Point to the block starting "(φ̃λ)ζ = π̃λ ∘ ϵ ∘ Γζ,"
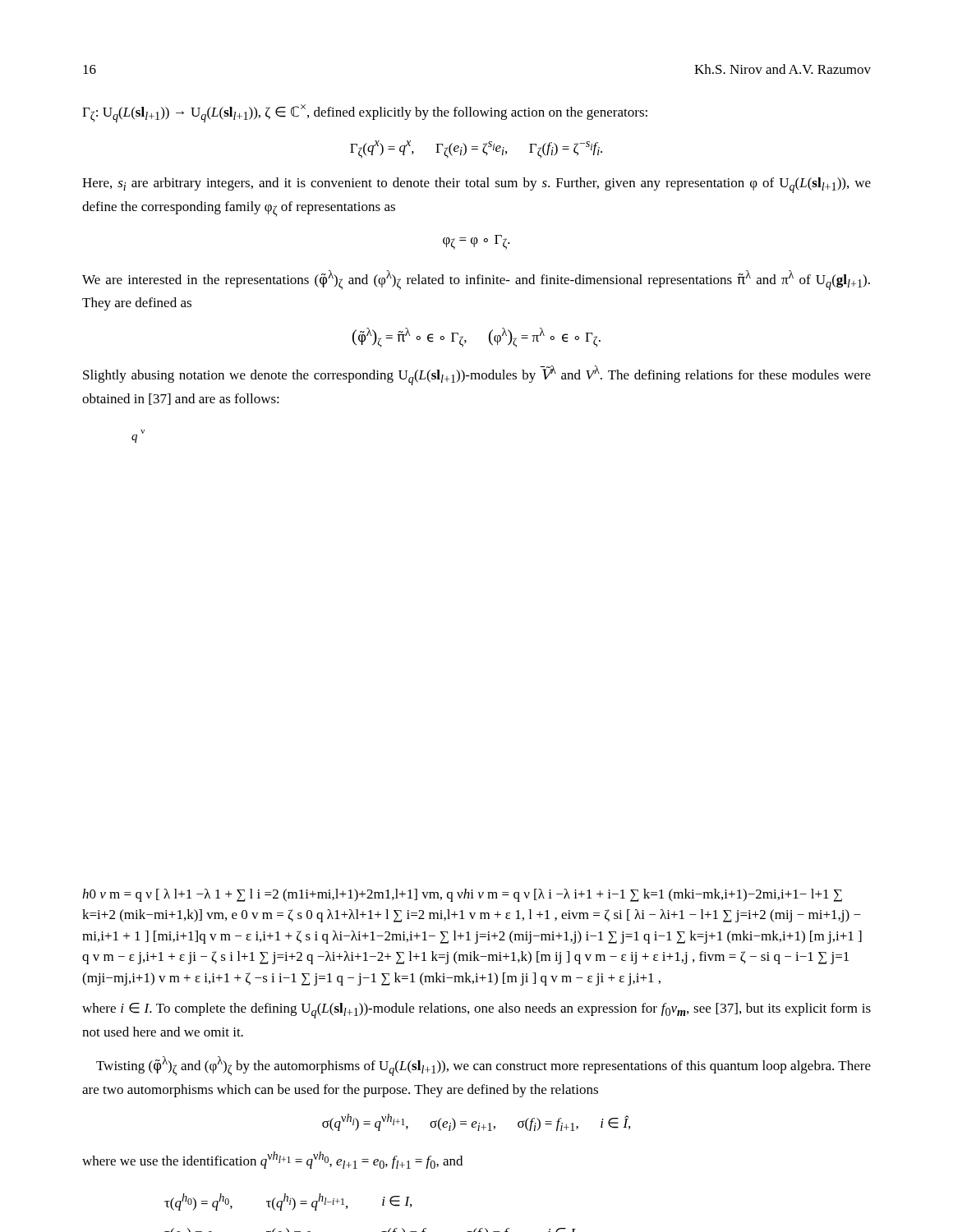This screenshot has width=953, height=1232. point(476,336)
